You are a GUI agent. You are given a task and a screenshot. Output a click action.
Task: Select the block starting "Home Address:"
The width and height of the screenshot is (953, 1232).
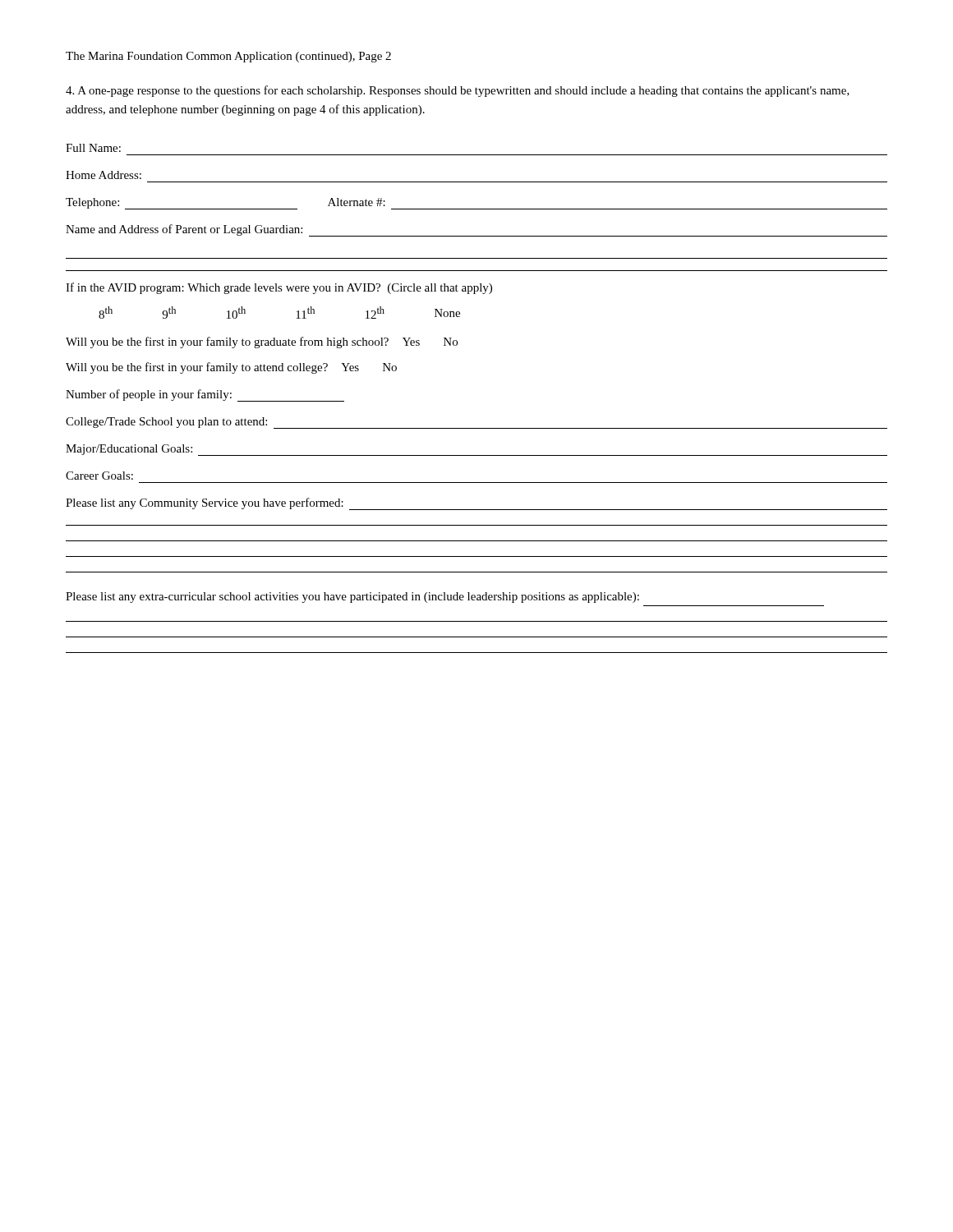click(x=476, y=174)
